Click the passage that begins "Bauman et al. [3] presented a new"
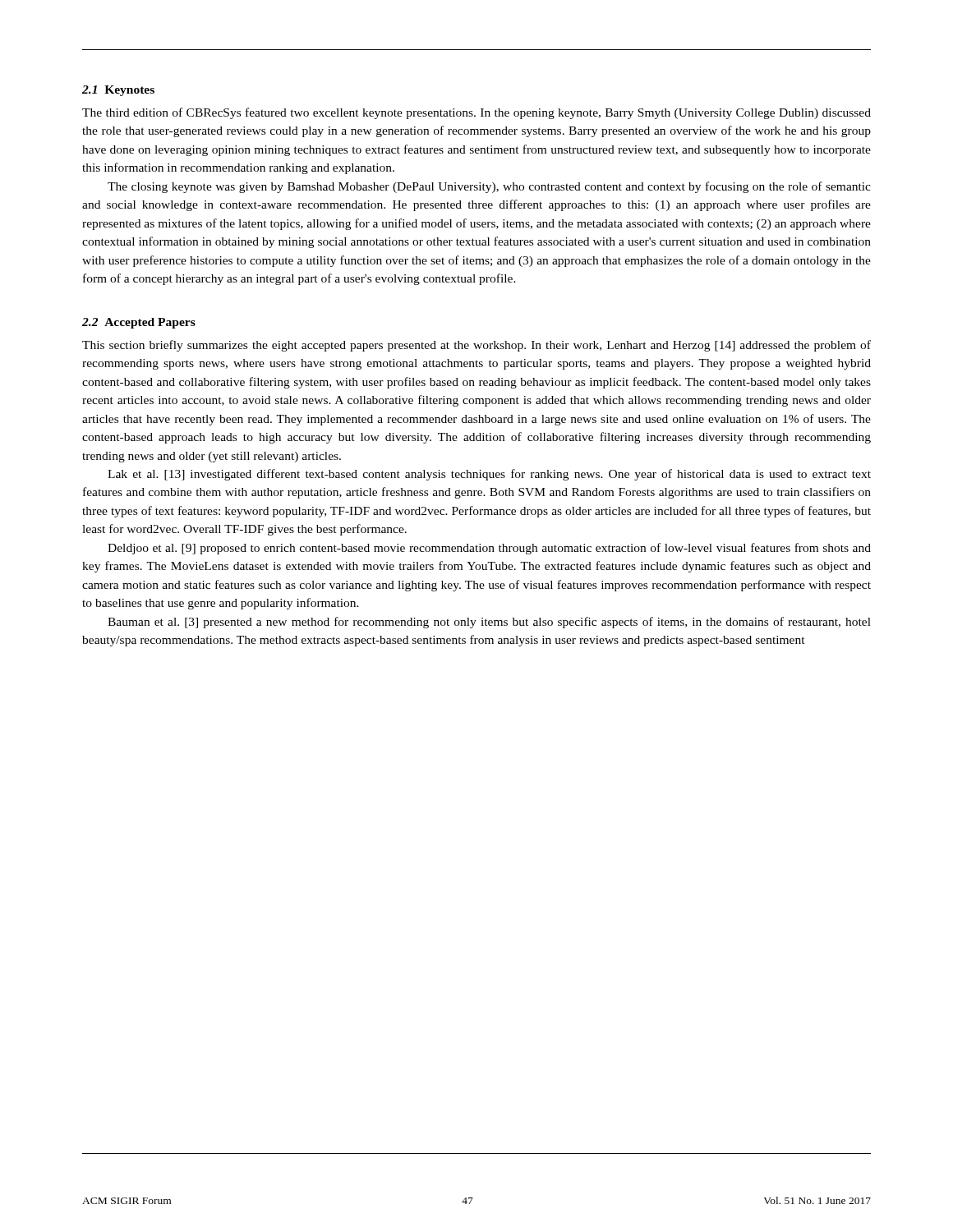 476,631
